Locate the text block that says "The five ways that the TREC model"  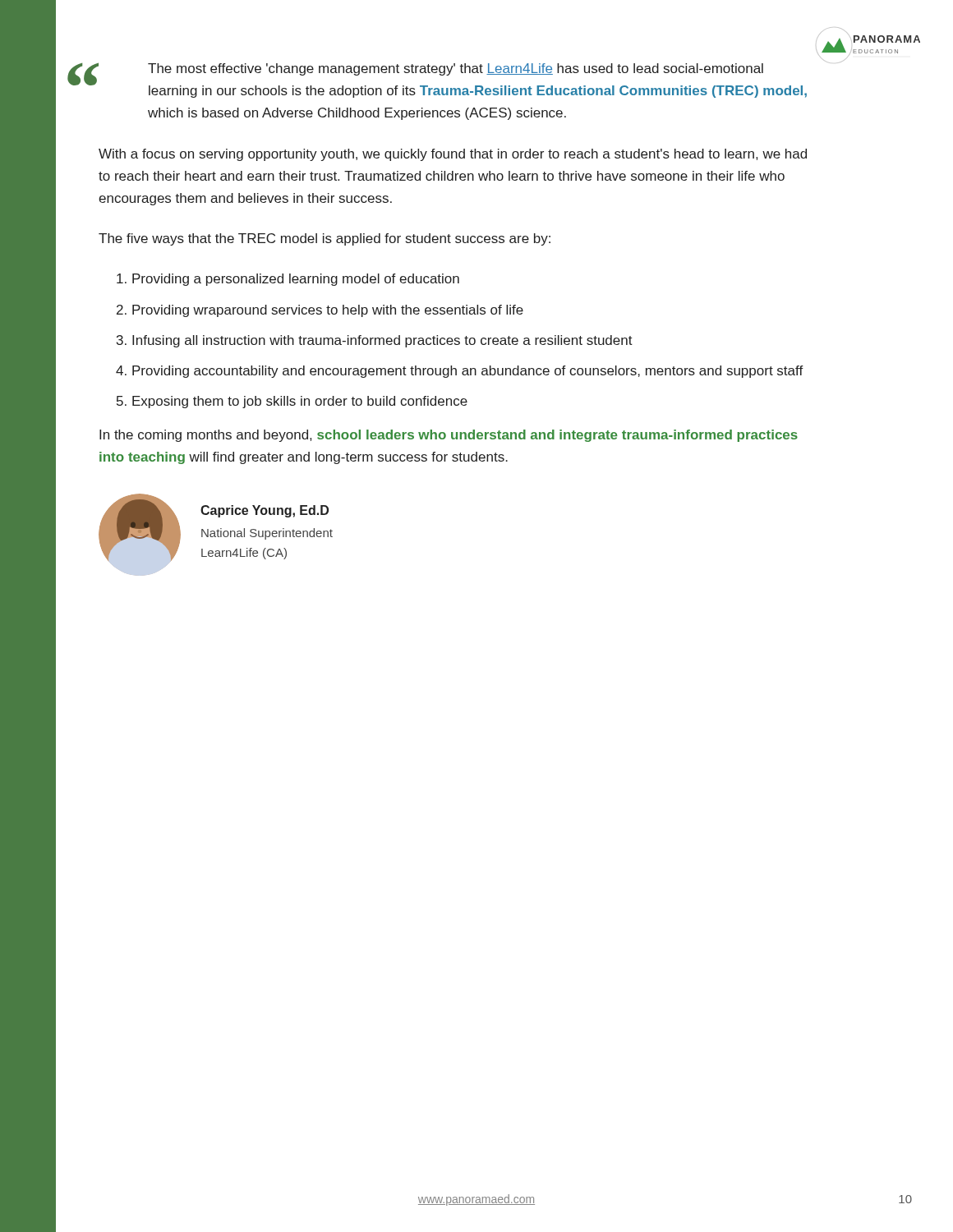click(x=456, y=239)
